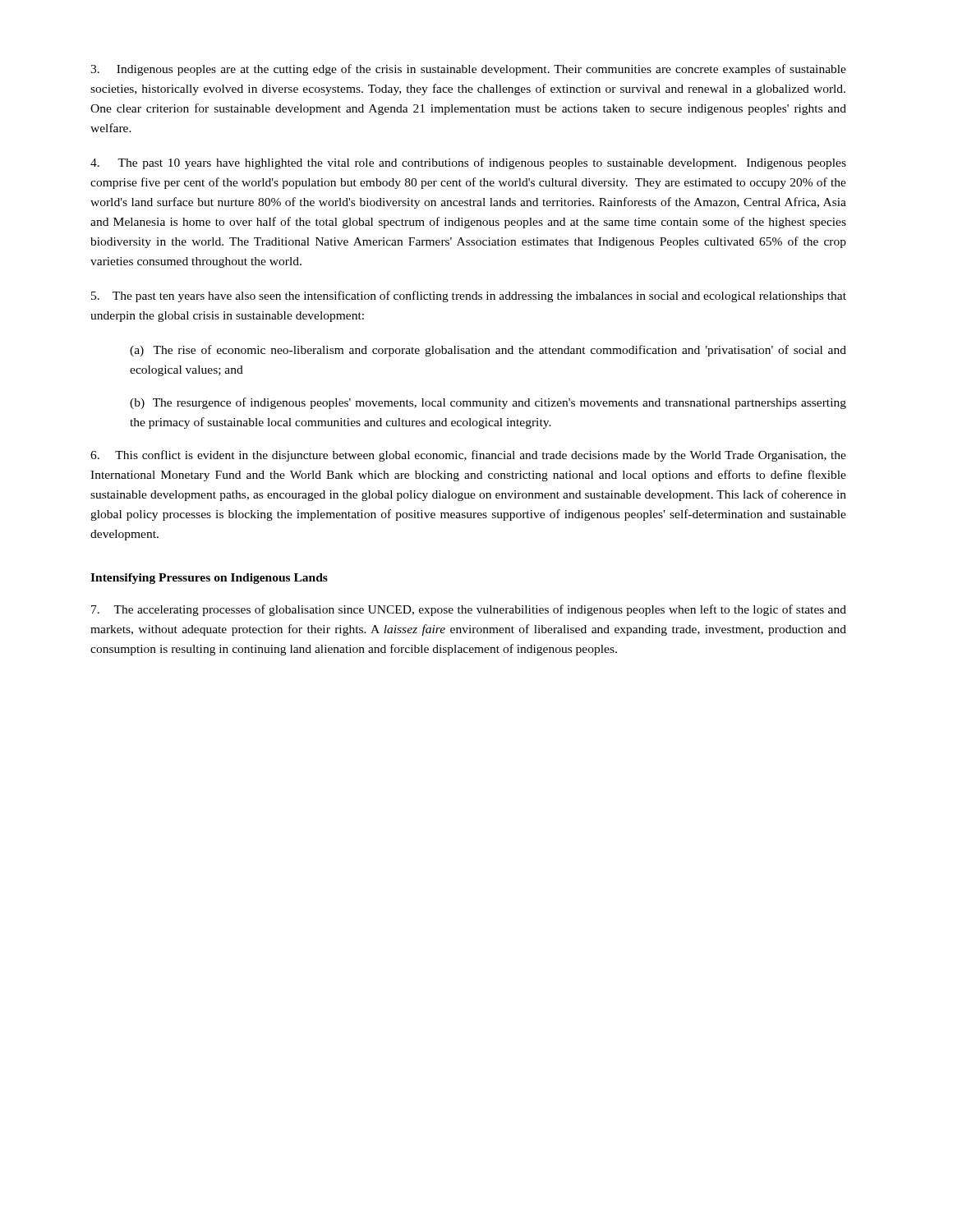Locate the block of text that opens with "(b) The resurgence of indigenous peoples' movements,"
This screenshot has width=953, height=1232.
pyautogui.click(x=488, y=412)
